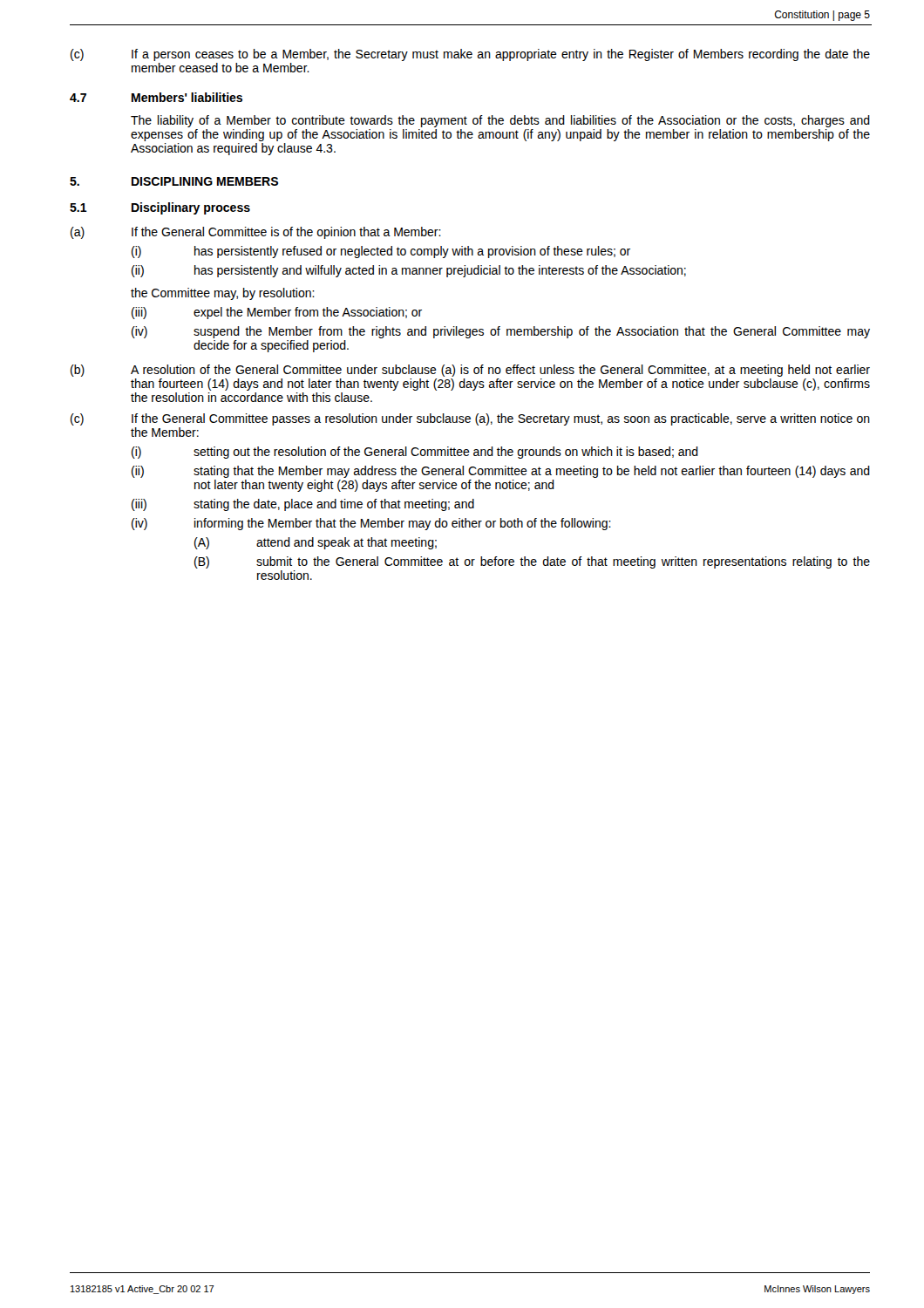Image resolution: width=924 pixels, height=1308 pixels.
Task: Navigate to the text starting "(b) A resolution of the General Committee under"
Action: [x=470, y=384]
